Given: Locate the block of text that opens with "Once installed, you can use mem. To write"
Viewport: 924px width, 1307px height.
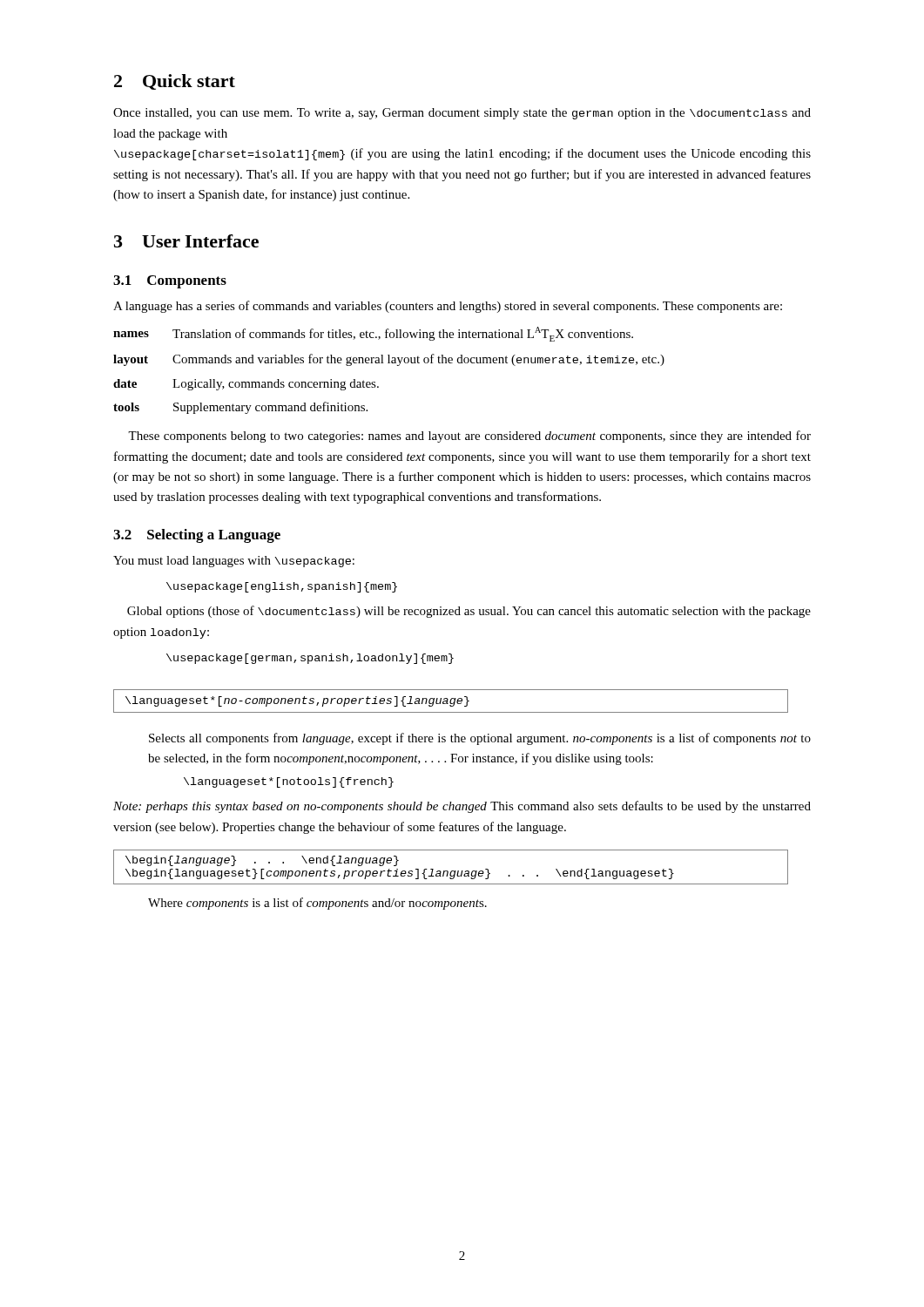Looking at the screenshot, I should 462,154.
